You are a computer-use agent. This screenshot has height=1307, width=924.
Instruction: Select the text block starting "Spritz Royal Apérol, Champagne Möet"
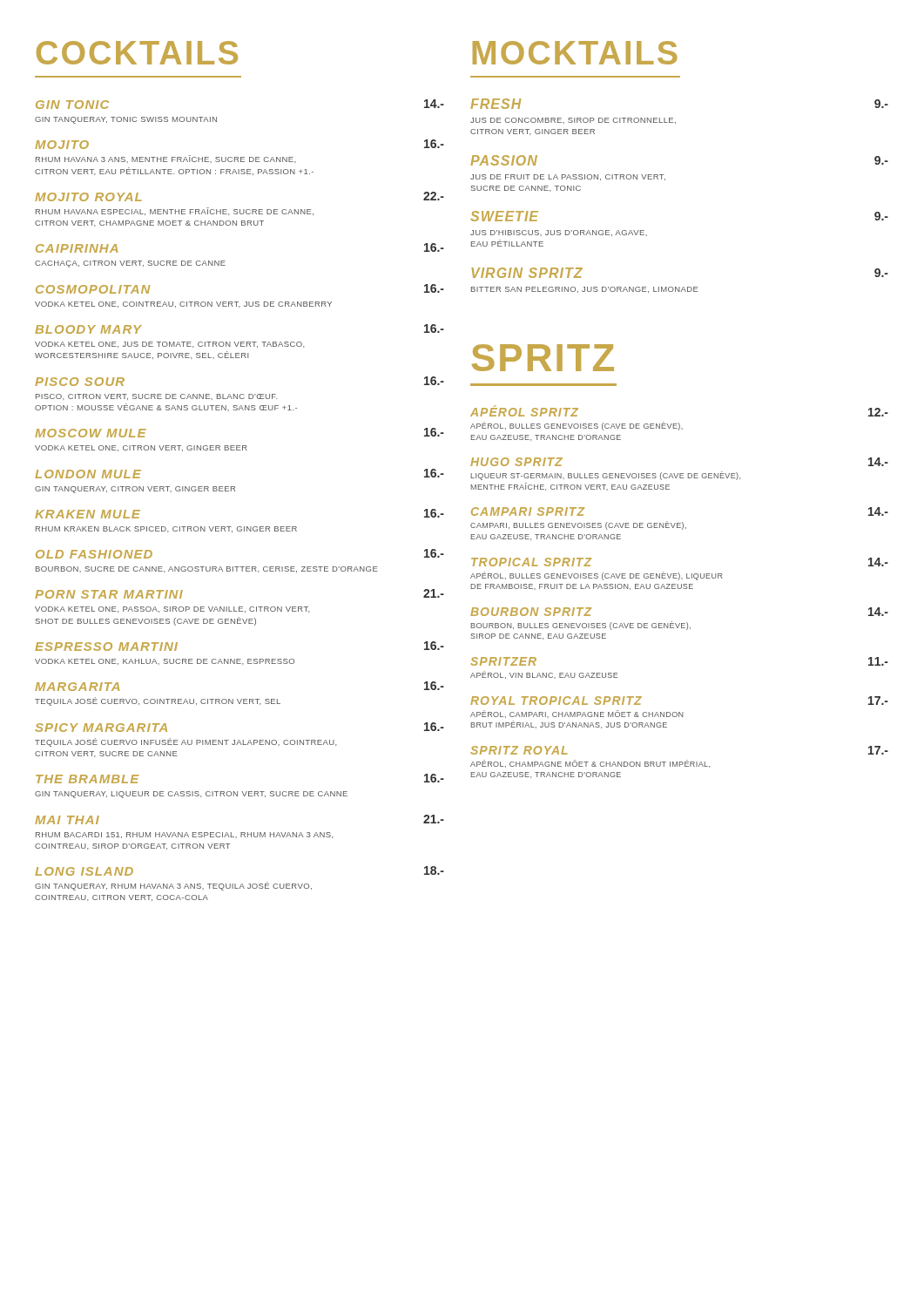pyautogui.click(x=679, y=762)
